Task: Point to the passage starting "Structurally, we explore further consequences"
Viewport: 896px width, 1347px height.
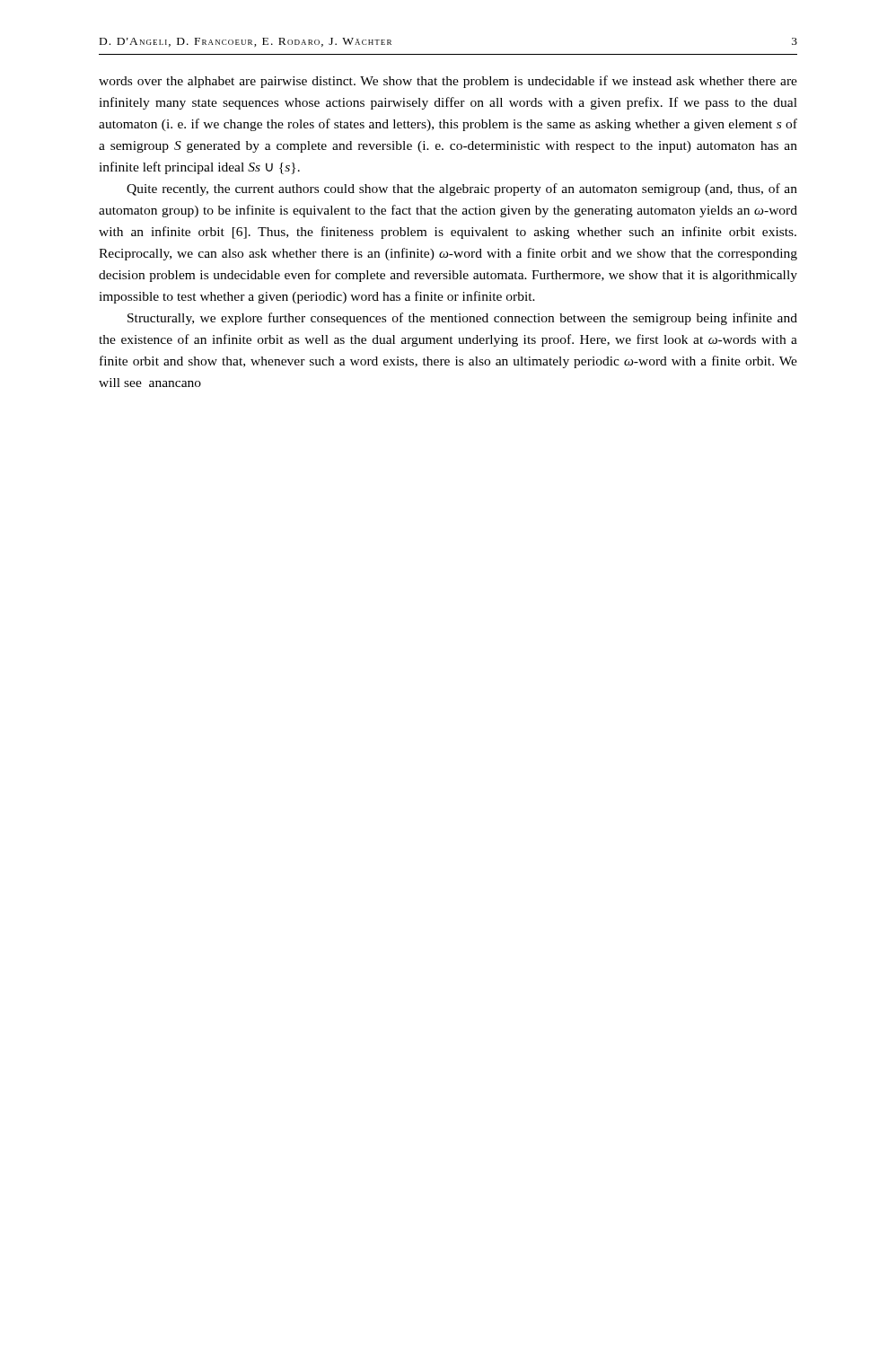Action: point(448,350)
